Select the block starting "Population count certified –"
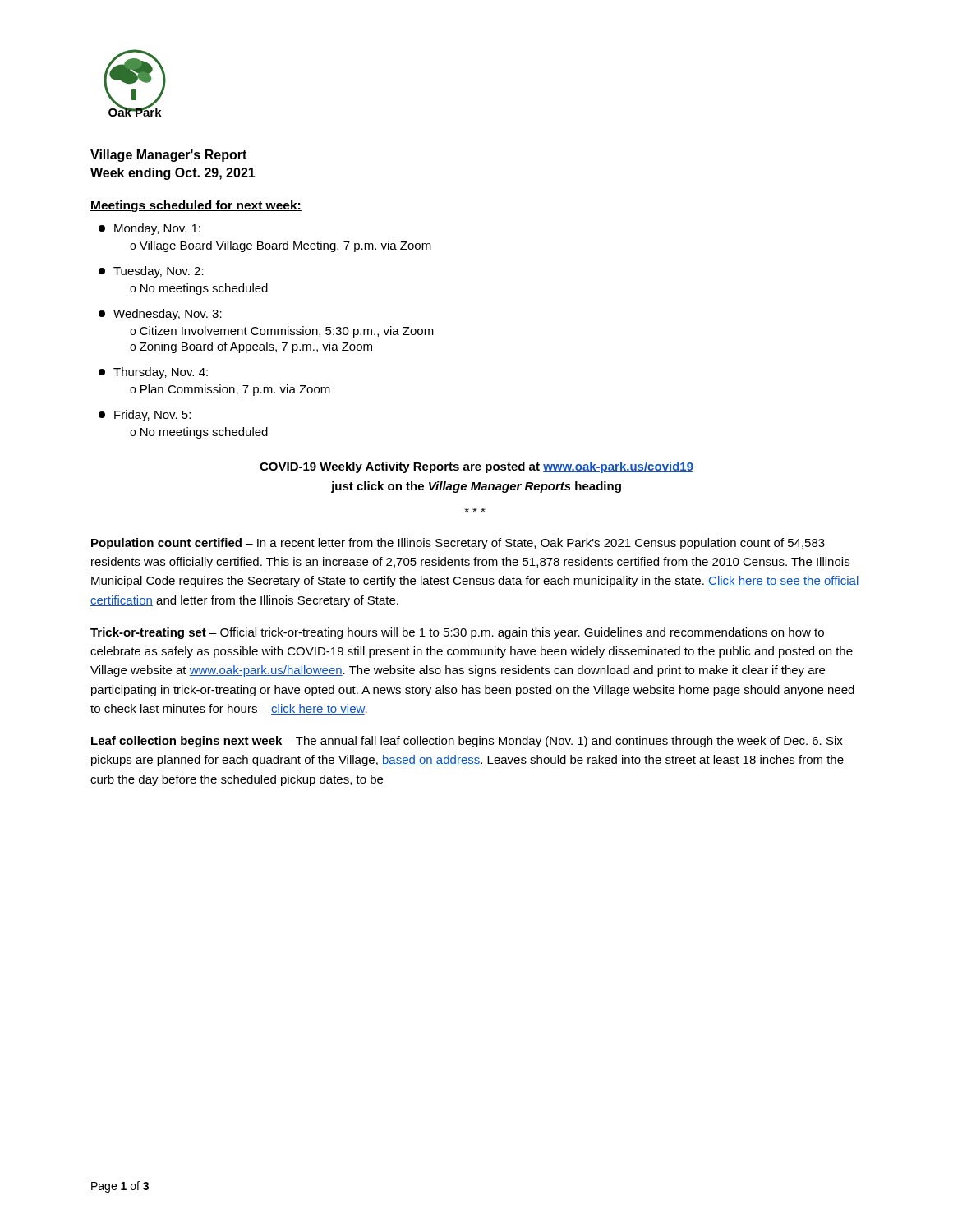This screenshot has height=1232, width=953. coord(475,571)
